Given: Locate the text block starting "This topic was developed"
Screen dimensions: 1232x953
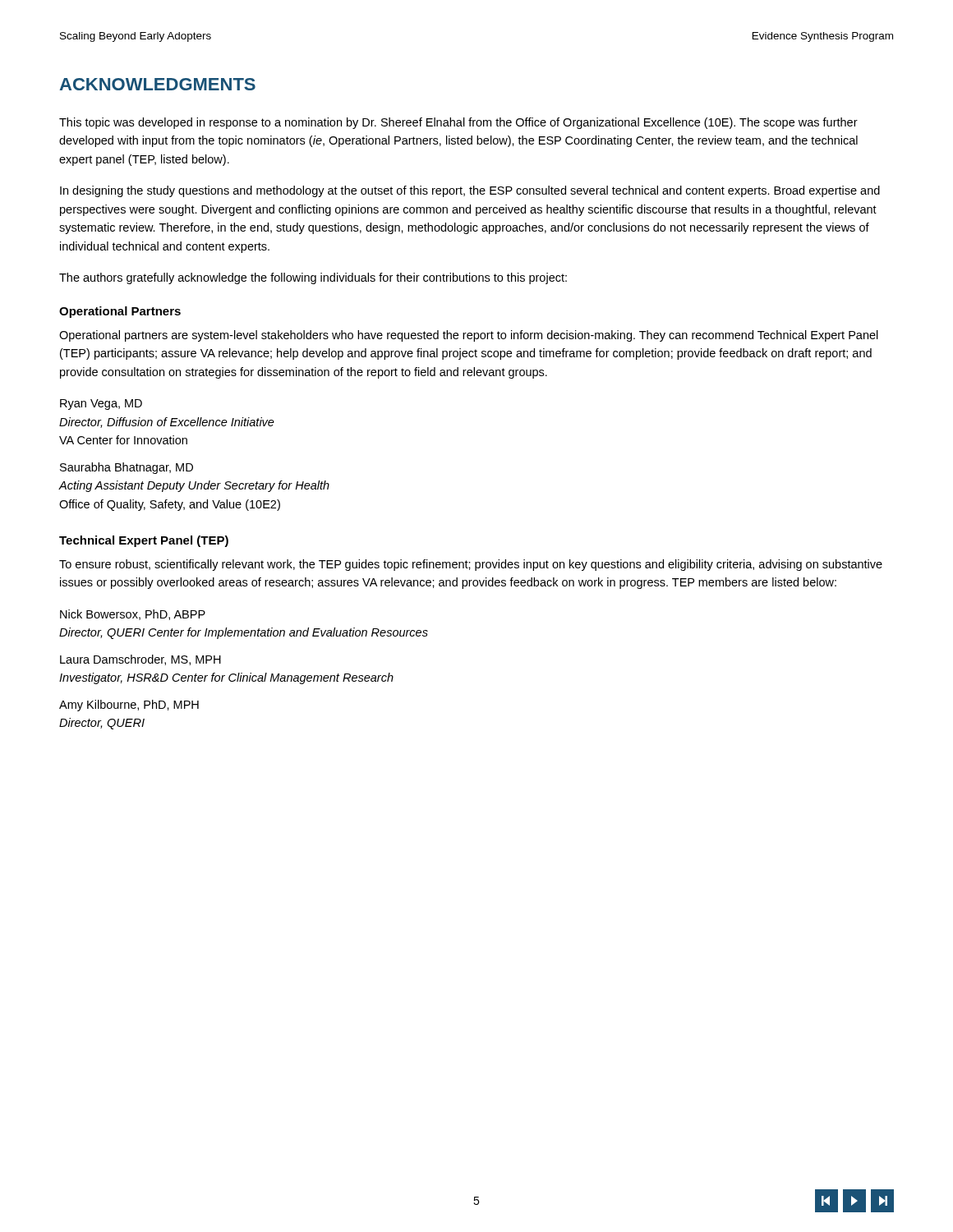Looking at the screenshot, I should point(459,141).
